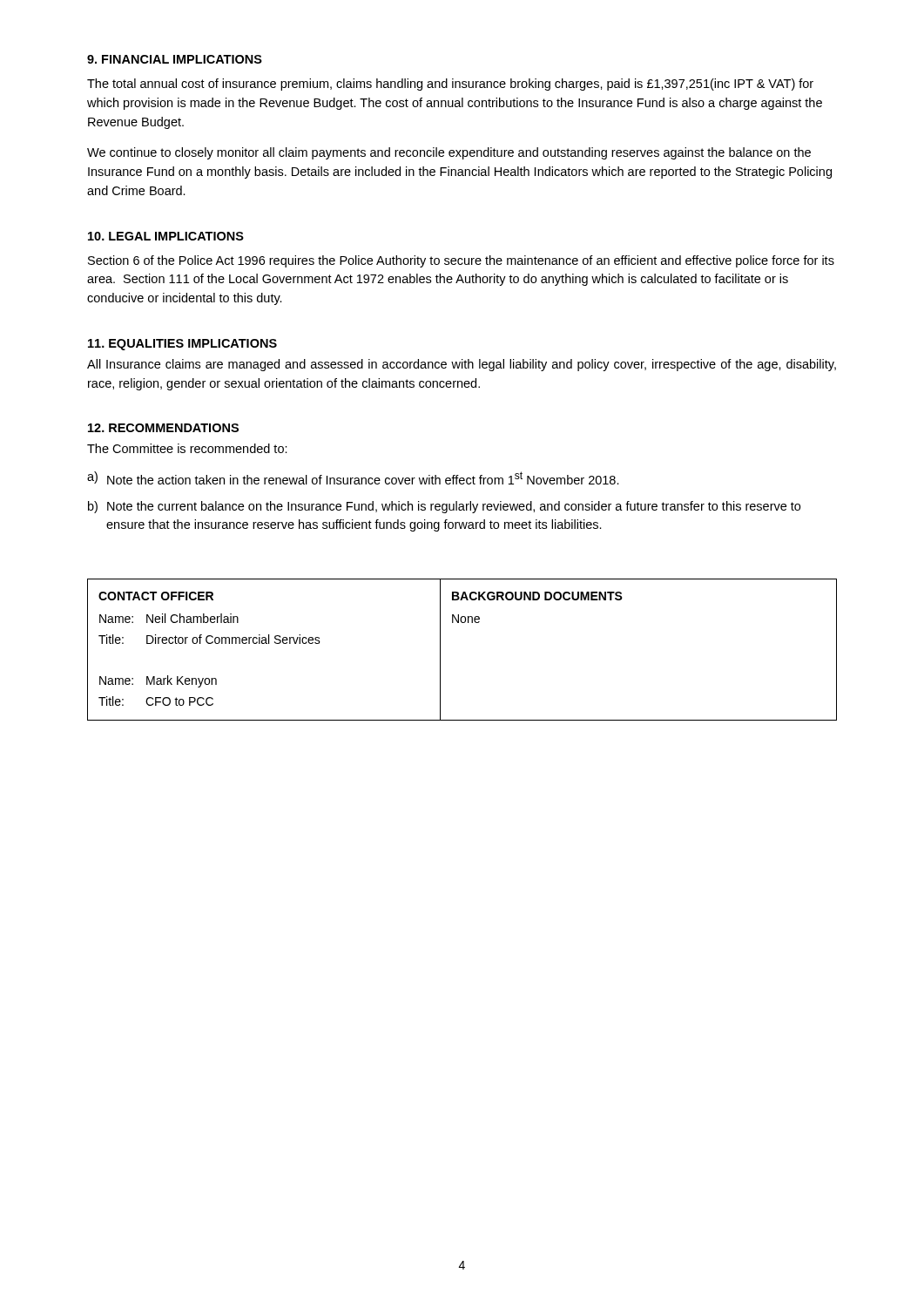This screenshot has height=1307, width=924.
Task: Select the passage starting "11. EQUALITIES IMPLICATIONS"
Action: point(182,343)
